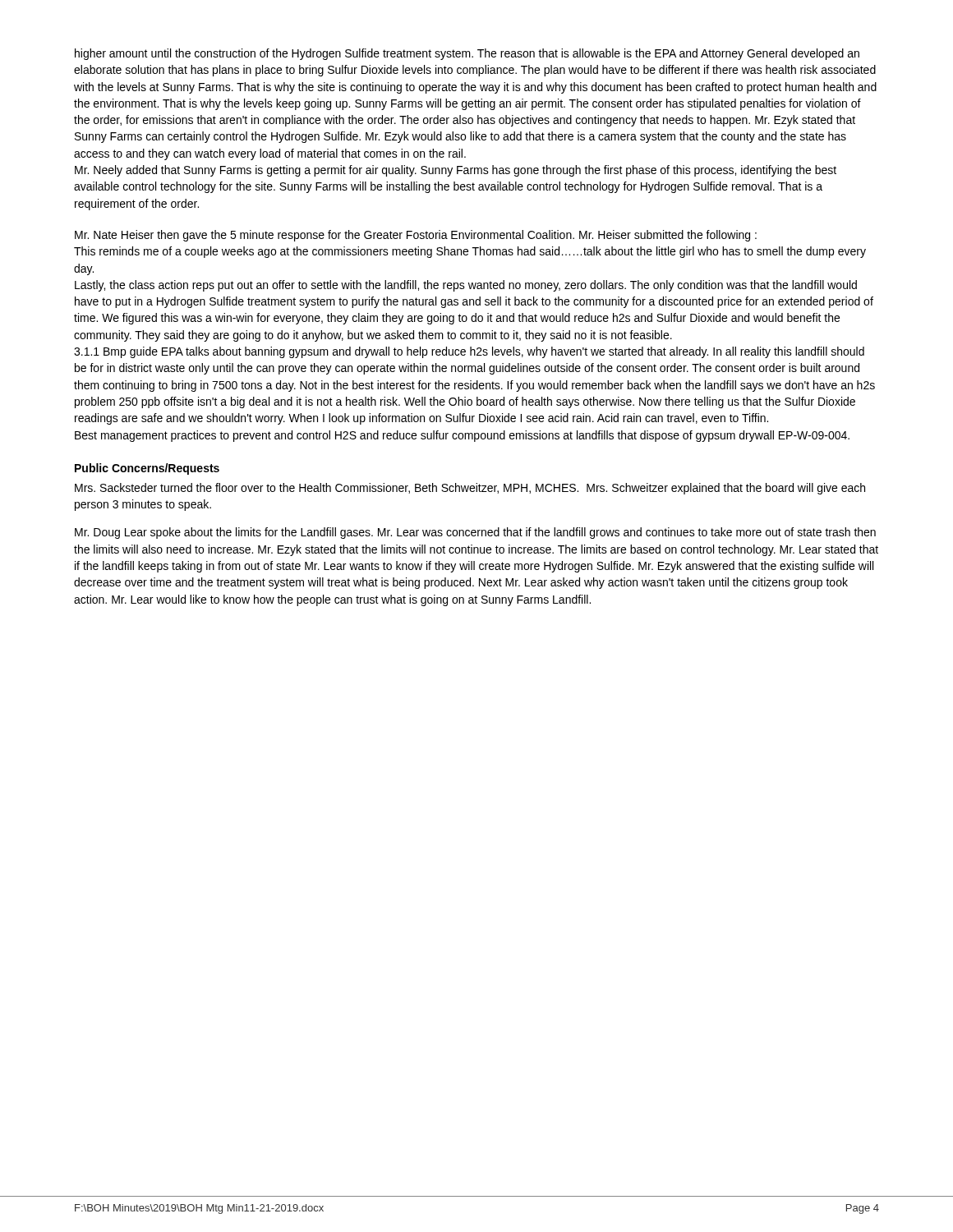Select the region starting "Mr. Nate Heiser then gave the 5 minute"
The image size is (953, 1232).
point(475,335)
